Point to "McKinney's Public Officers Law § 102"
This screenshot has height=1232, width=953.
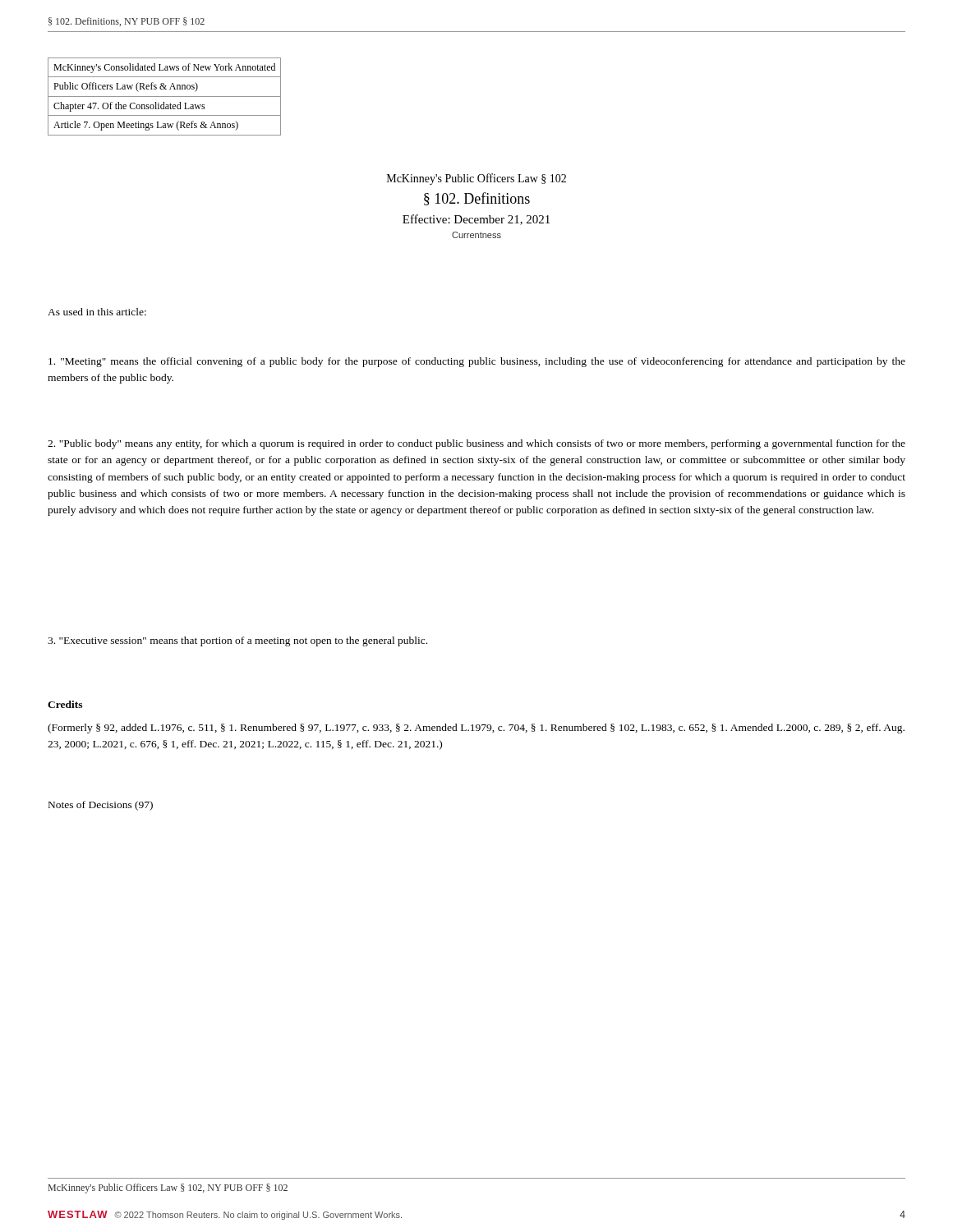coord(476,179)
